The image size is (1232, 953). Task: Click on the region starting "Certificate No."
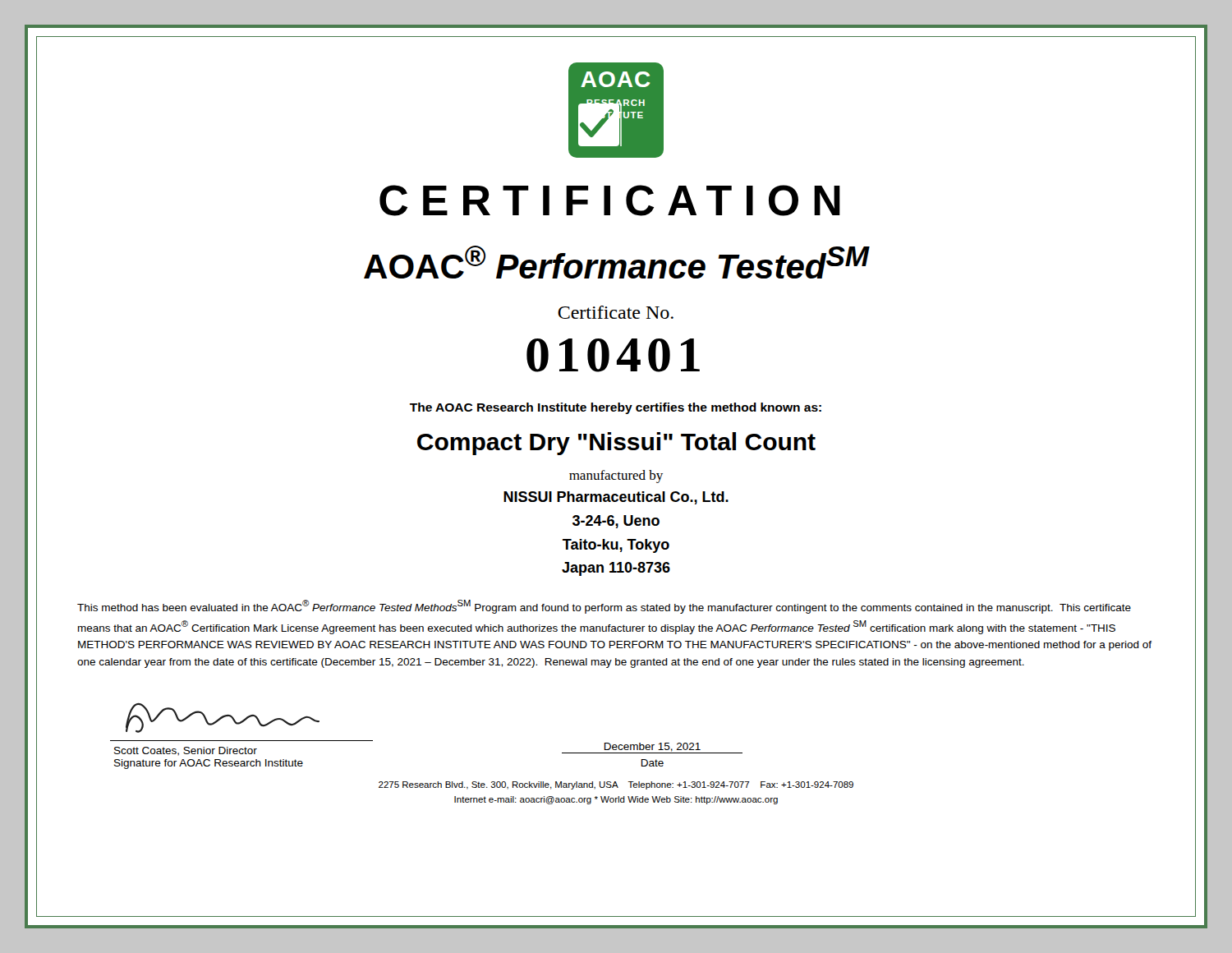coord(616,312)
